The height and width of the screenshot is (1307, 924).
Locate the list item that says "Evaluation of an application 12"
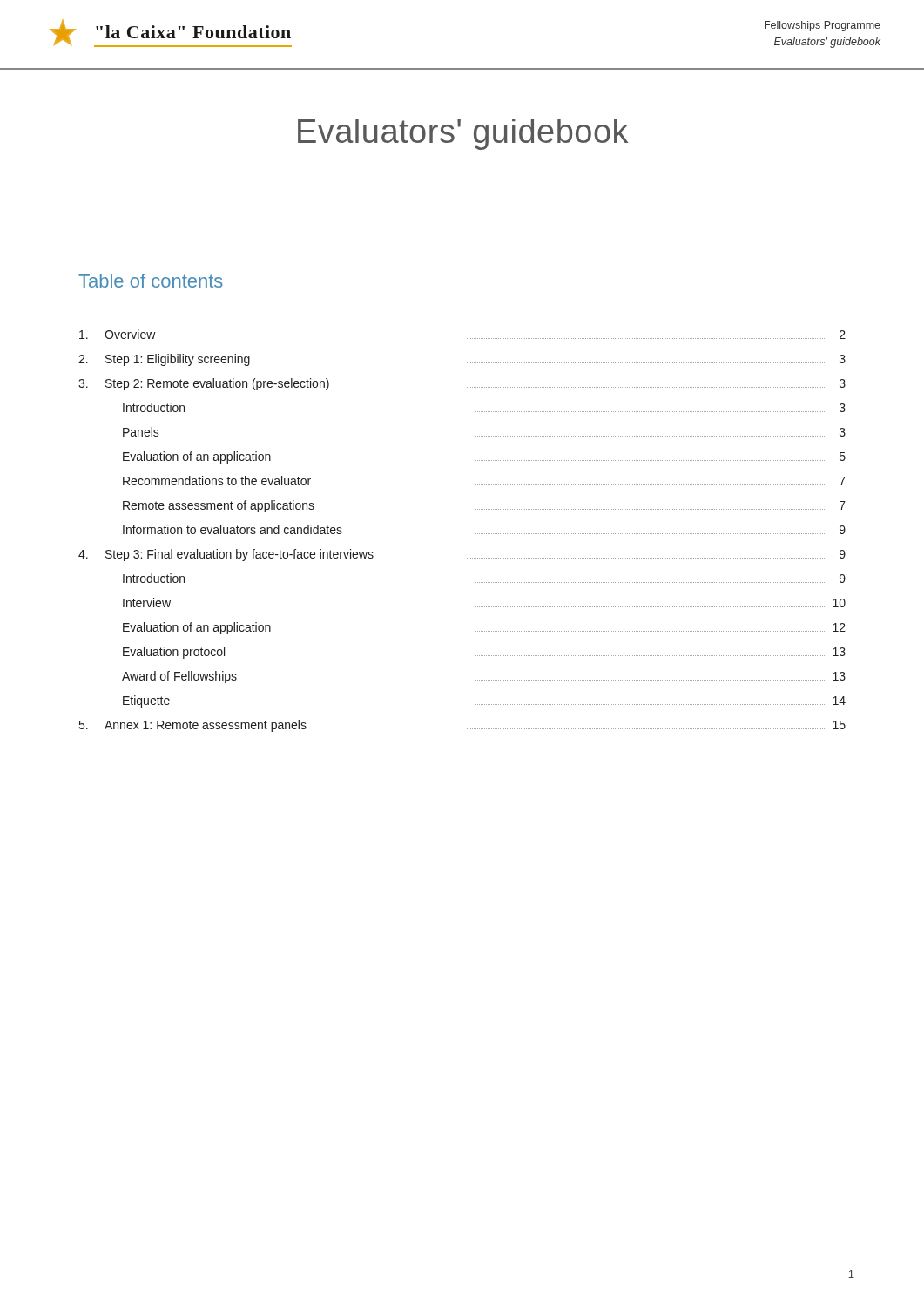tap(484, 627)
